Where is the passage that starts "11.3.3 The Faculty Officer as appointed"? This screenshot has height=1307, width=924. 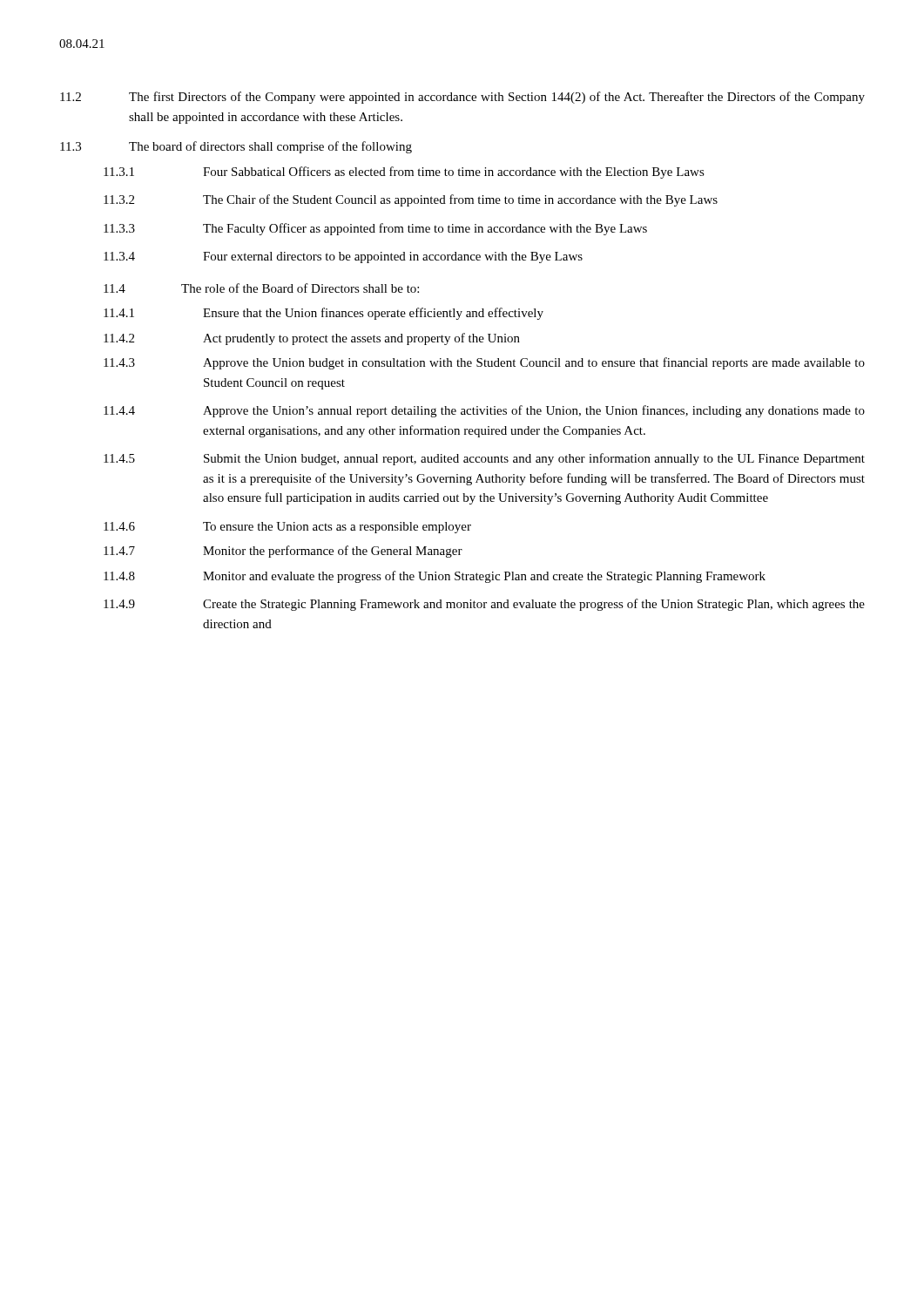(484, 228)
